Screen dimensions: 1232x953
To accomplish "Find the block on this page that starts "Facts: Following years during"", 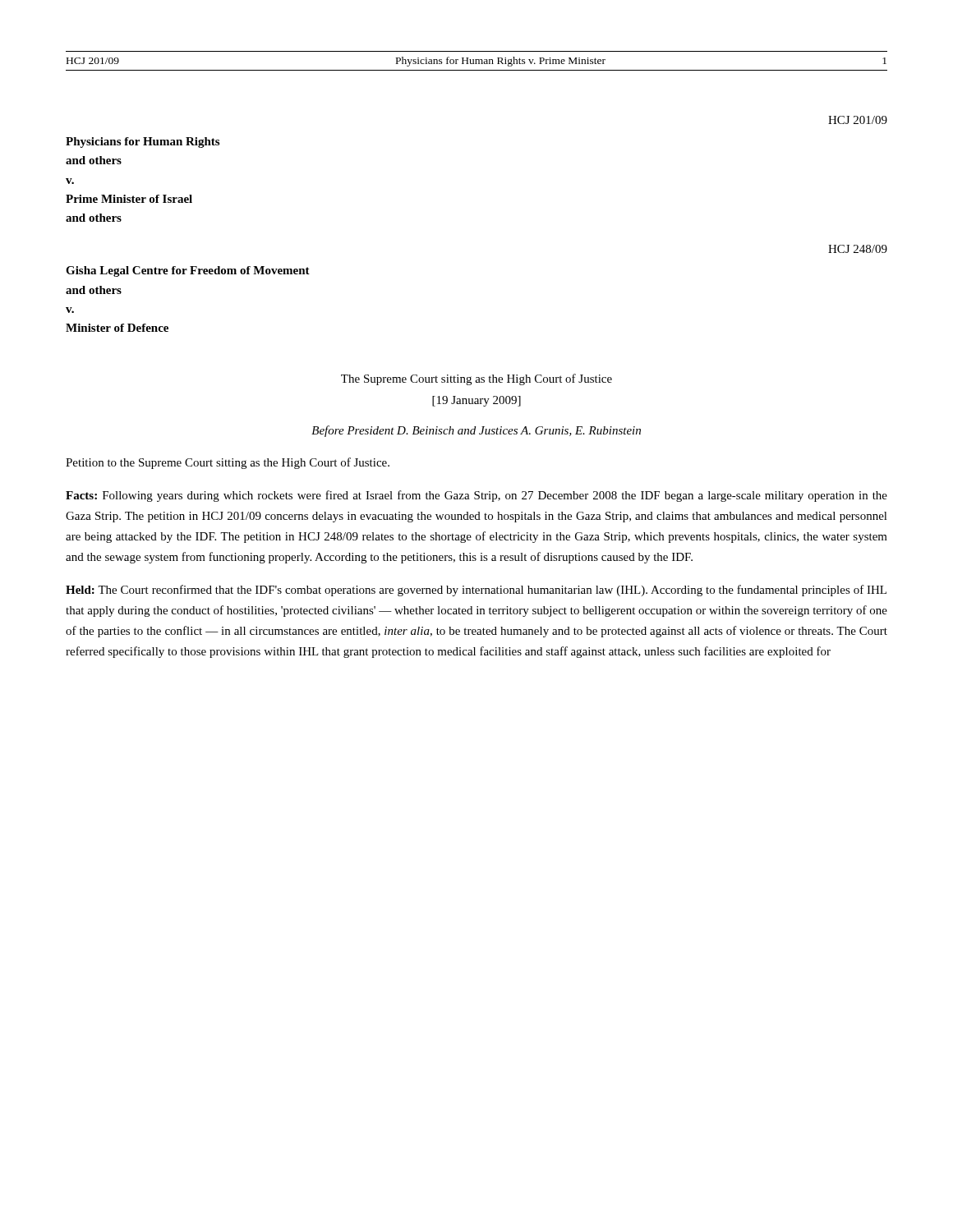I will click(476, 526).
